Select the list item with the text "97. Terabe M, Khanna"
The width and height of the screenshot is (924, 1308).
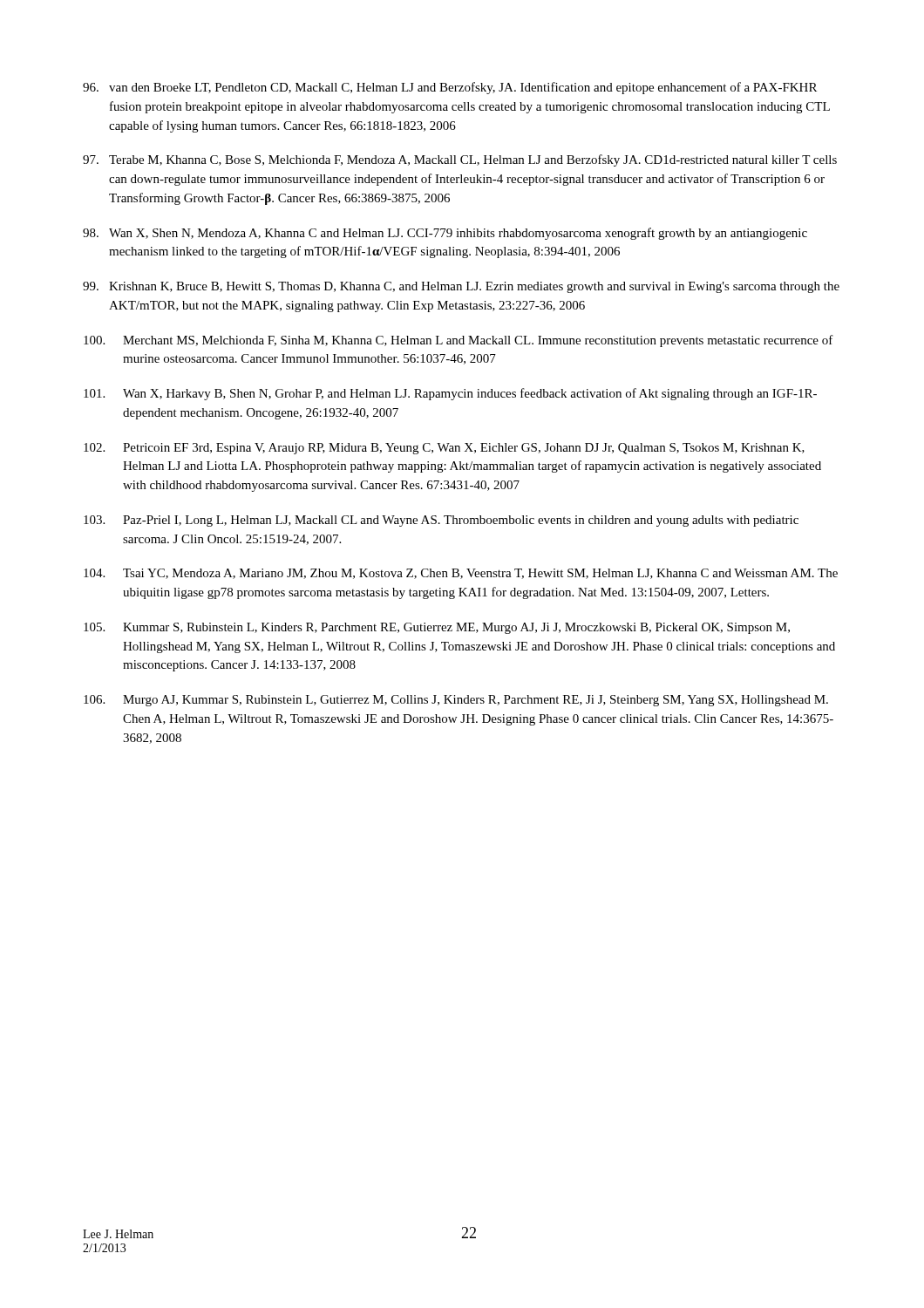(462, 180)
